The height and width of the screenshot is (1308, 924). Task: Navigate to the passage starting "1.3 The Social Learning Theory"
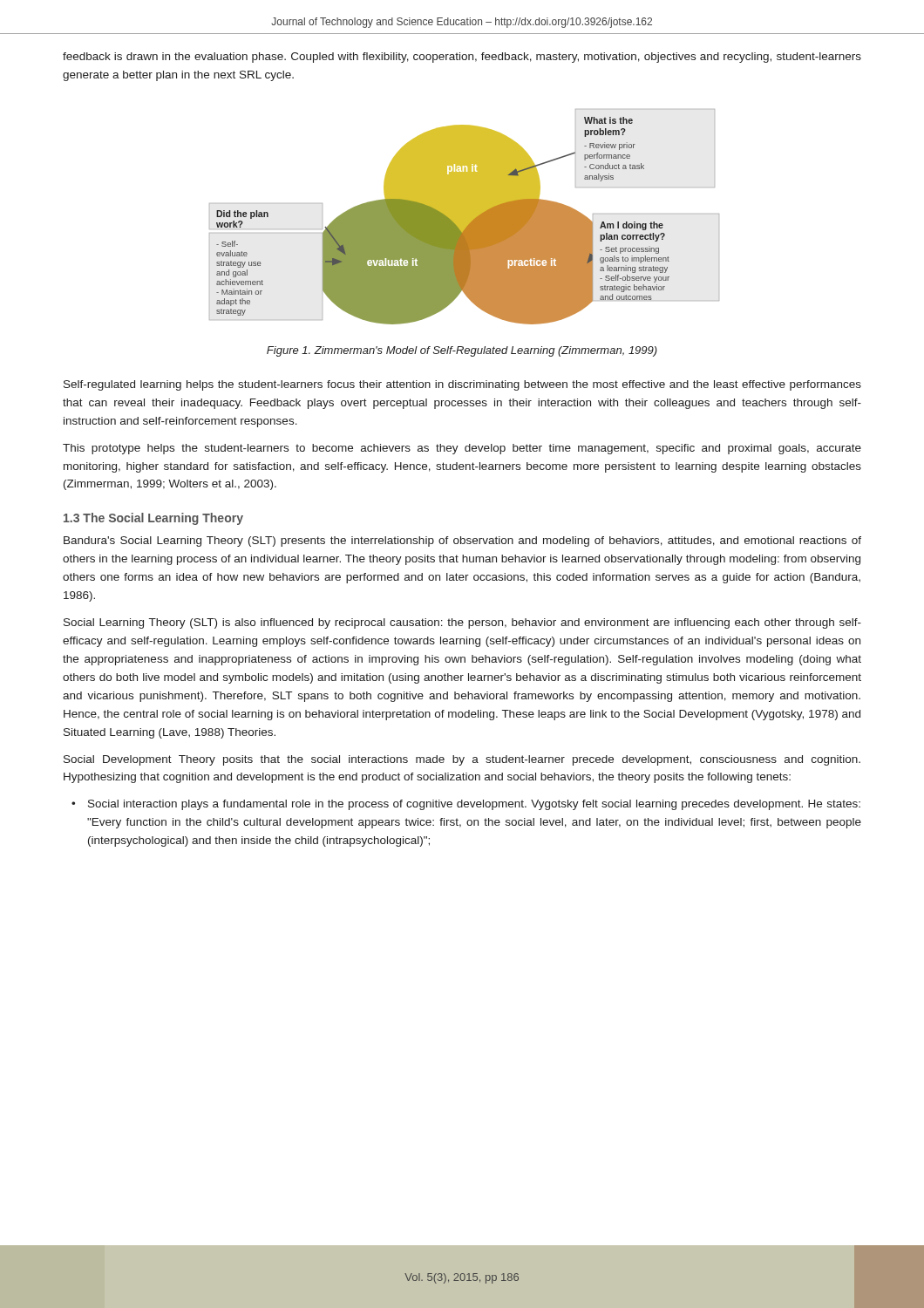click(x=153, y=518)
